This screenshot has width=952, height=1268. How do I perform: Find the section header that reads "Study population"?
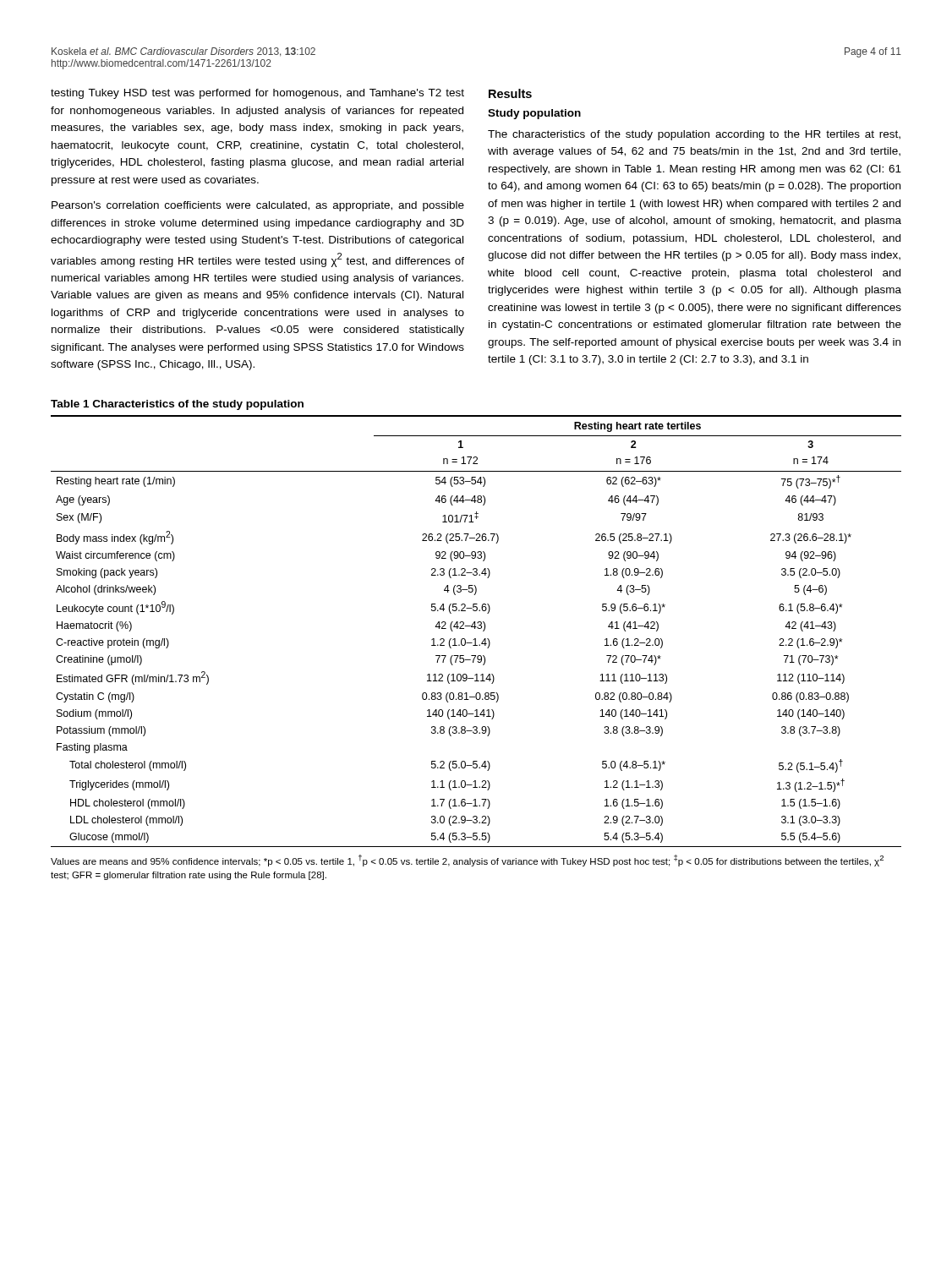click(534, 113)
